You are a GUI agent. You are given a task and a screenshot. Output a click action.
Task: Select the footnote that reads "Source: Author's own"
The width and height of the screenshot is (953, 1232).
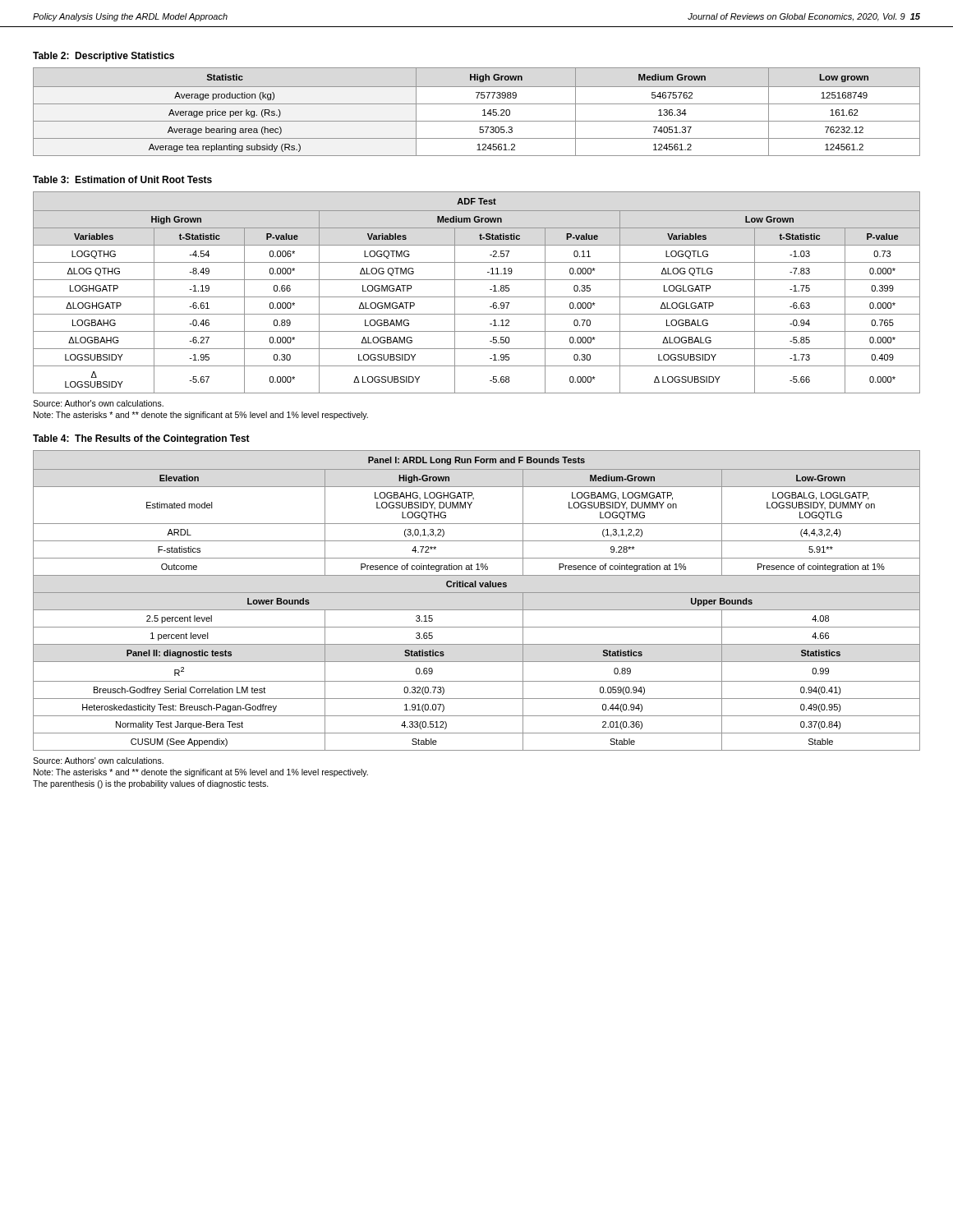tap(98, 403)
